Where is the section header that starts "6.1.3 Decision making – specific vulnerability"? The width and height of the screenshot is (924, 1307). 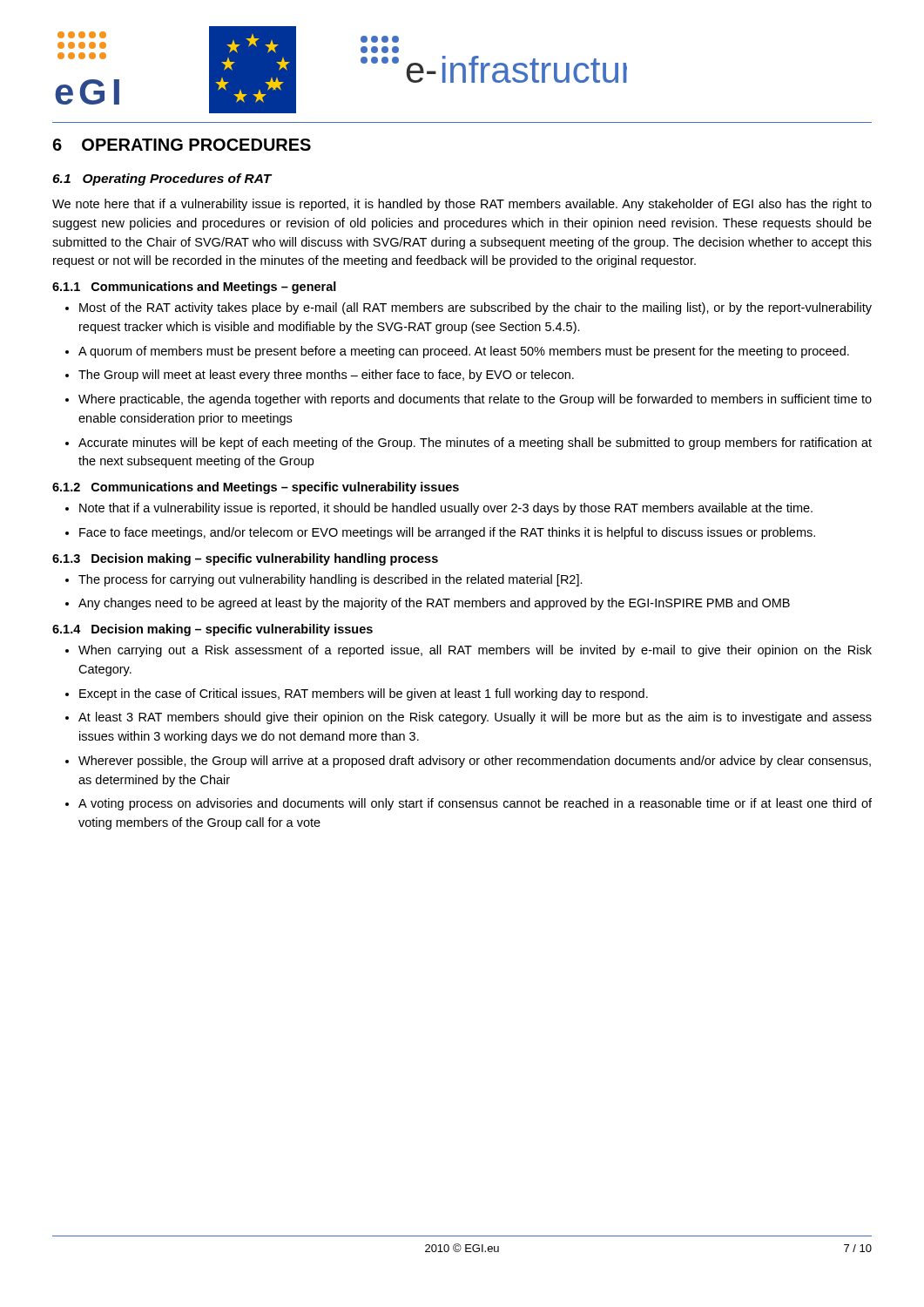tap(245, 558)
